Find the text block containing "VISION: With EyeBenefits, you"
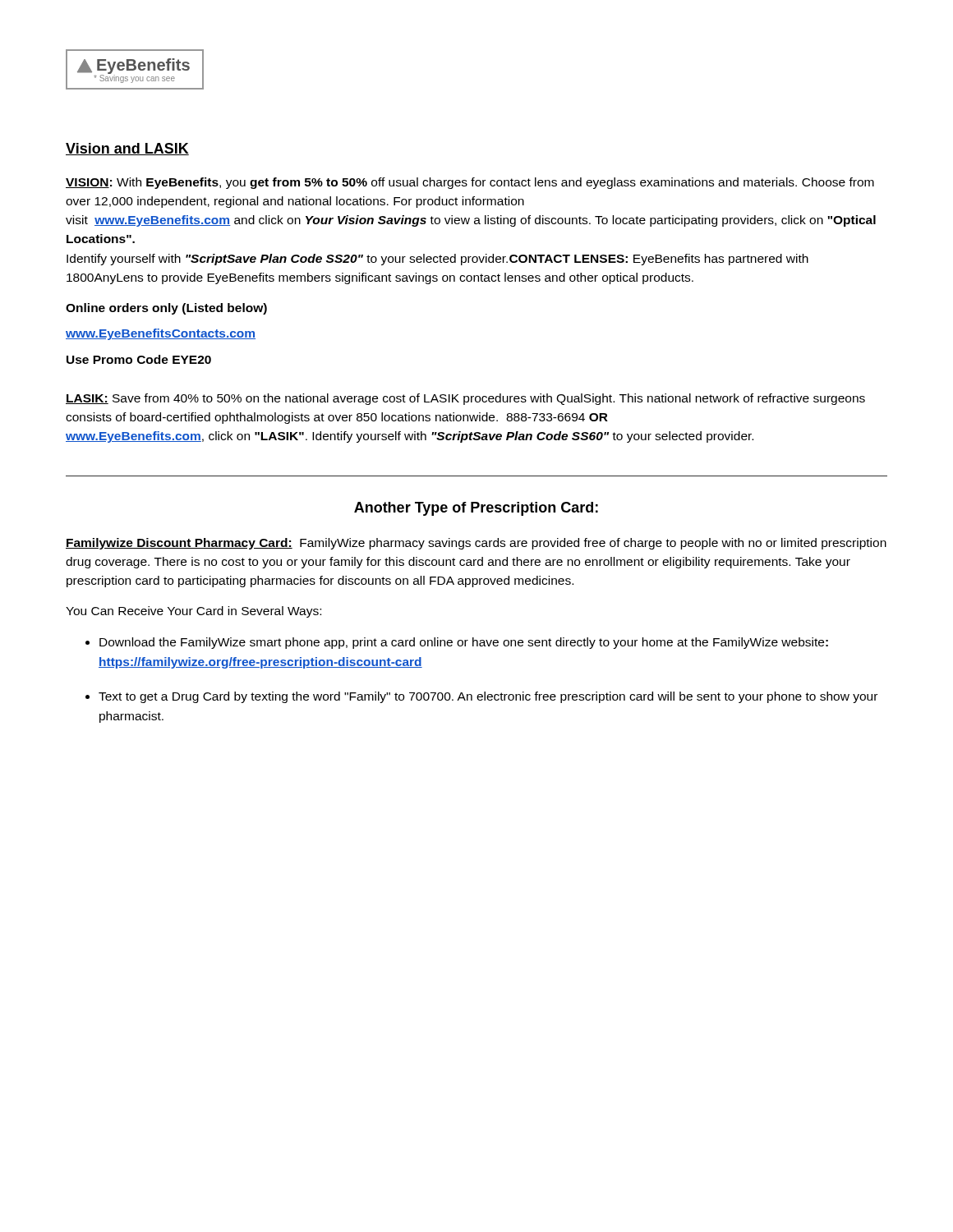The image size is (953, 1232). [471, 229]
